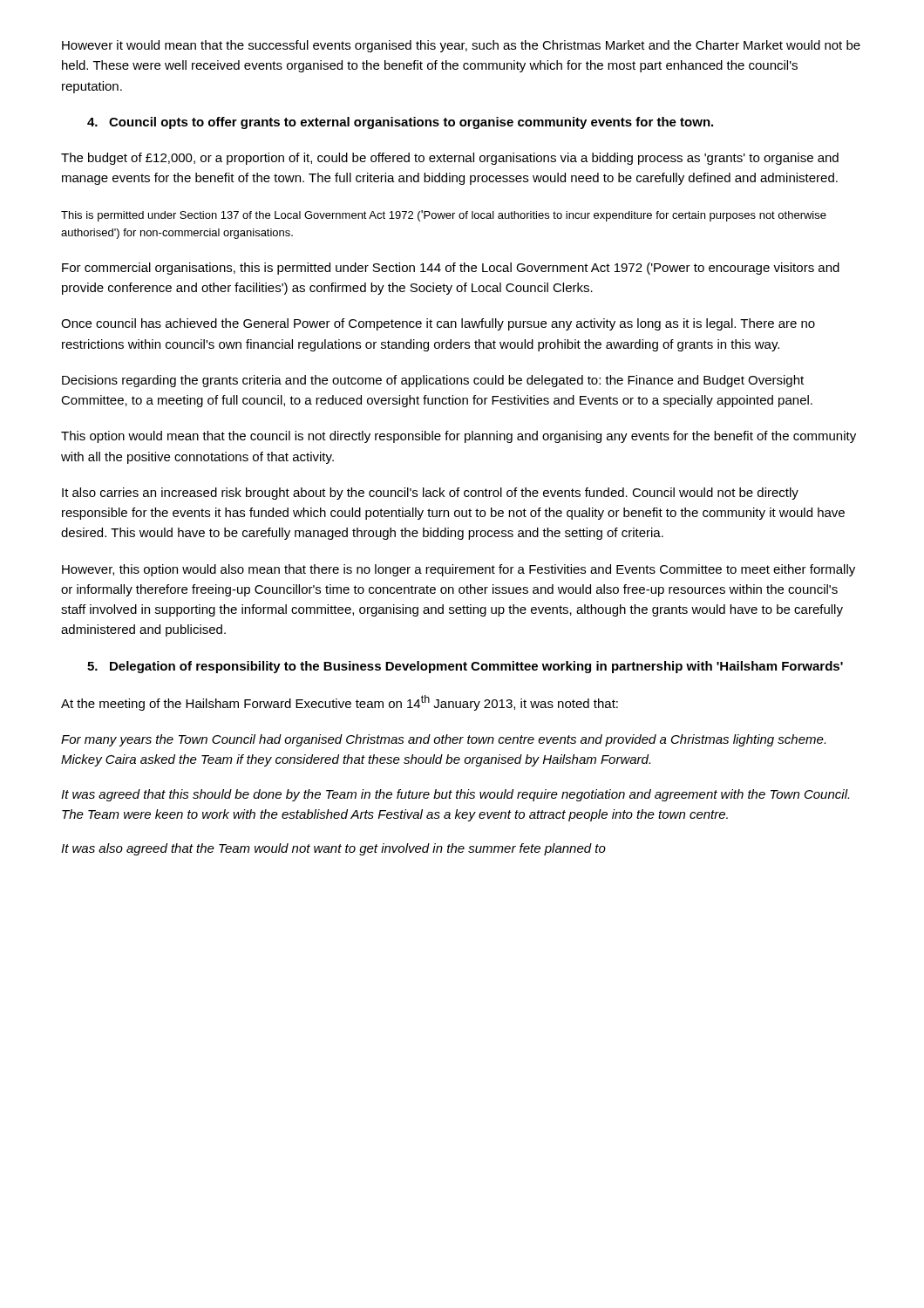The image size is (924, 1308).
Task: Locate the text block that says "Decisions regarding the grants"
Action: (437, 390)
